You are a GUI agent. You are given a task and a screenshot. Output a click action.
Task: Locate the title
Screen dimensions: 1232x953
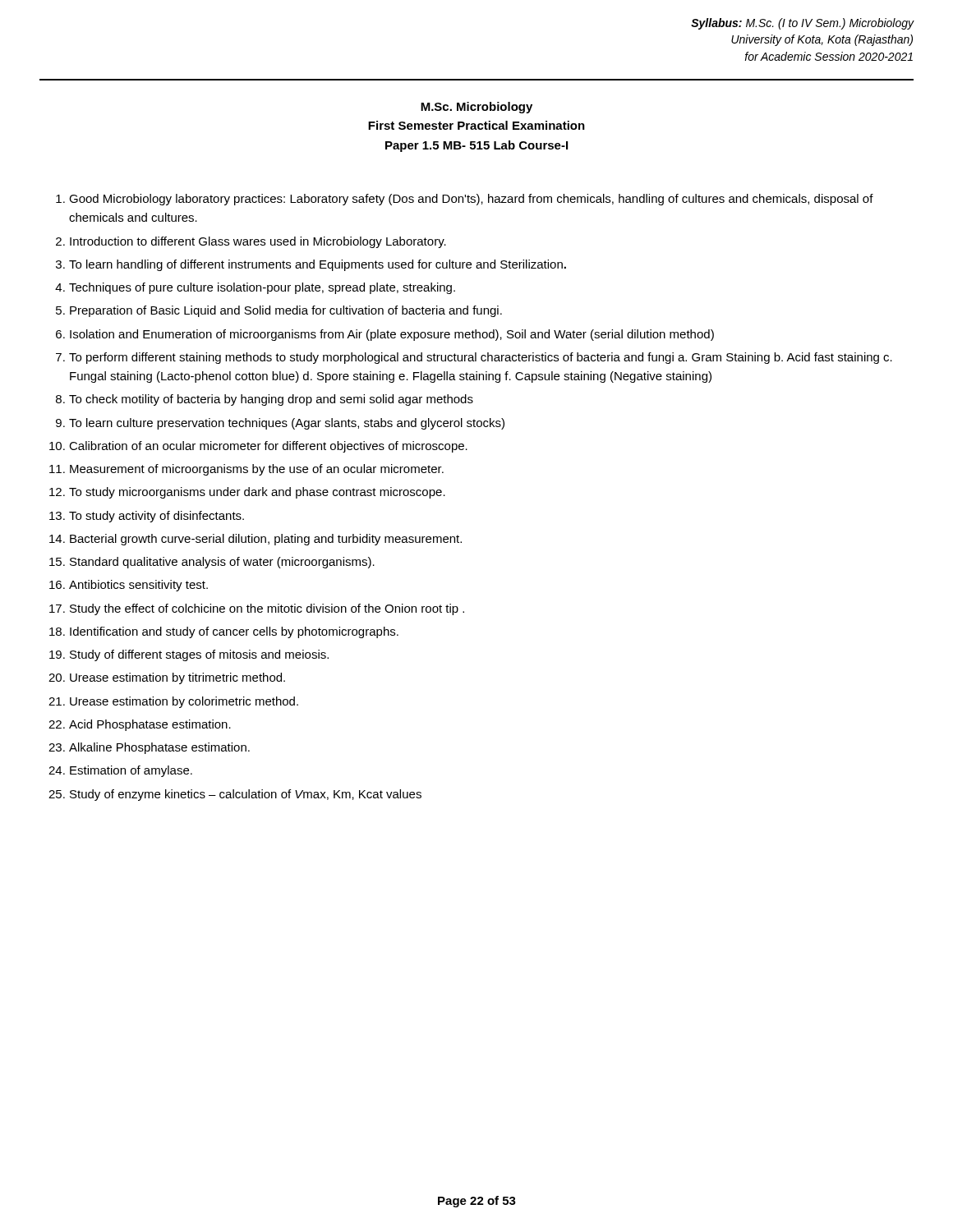pyautogui.click(x=476, y=126)
